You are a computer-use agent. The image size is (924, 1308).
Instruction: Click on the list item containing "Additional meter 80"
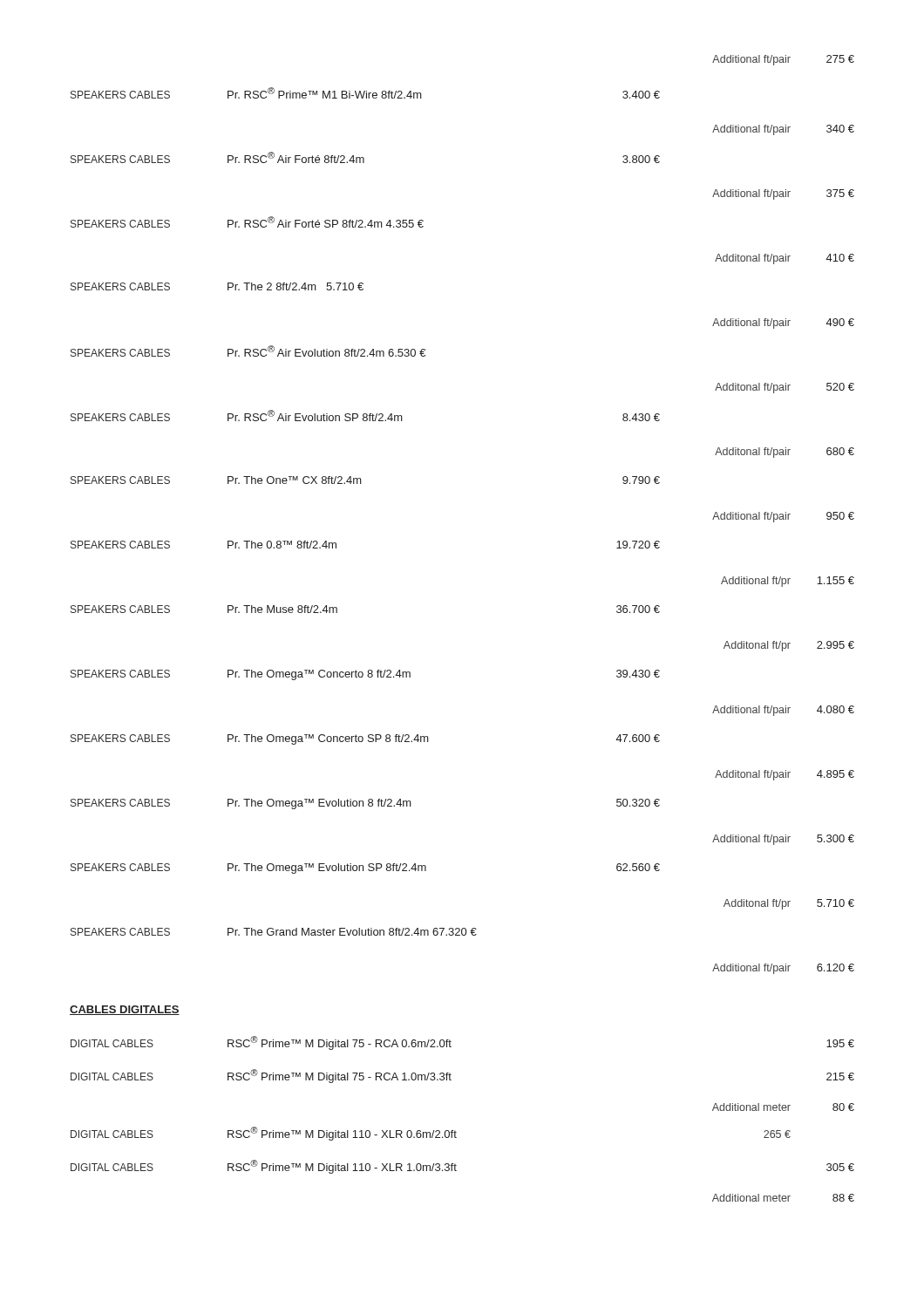[x=783, y=1107]
